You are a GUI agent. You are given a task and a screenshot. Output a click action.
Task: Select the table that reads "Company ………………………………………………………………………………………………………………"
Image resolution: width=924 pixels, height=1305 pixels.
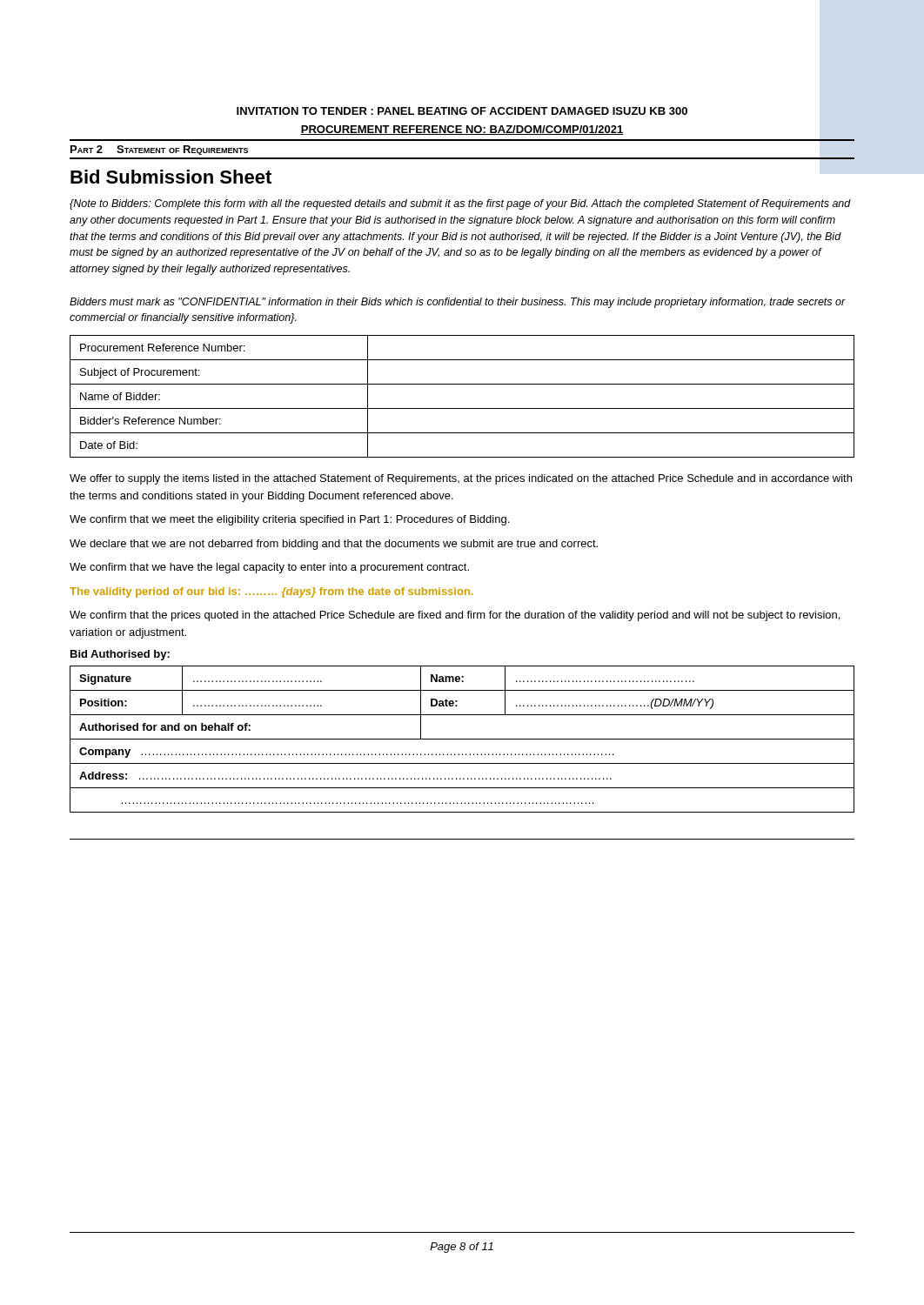(462, 739)
